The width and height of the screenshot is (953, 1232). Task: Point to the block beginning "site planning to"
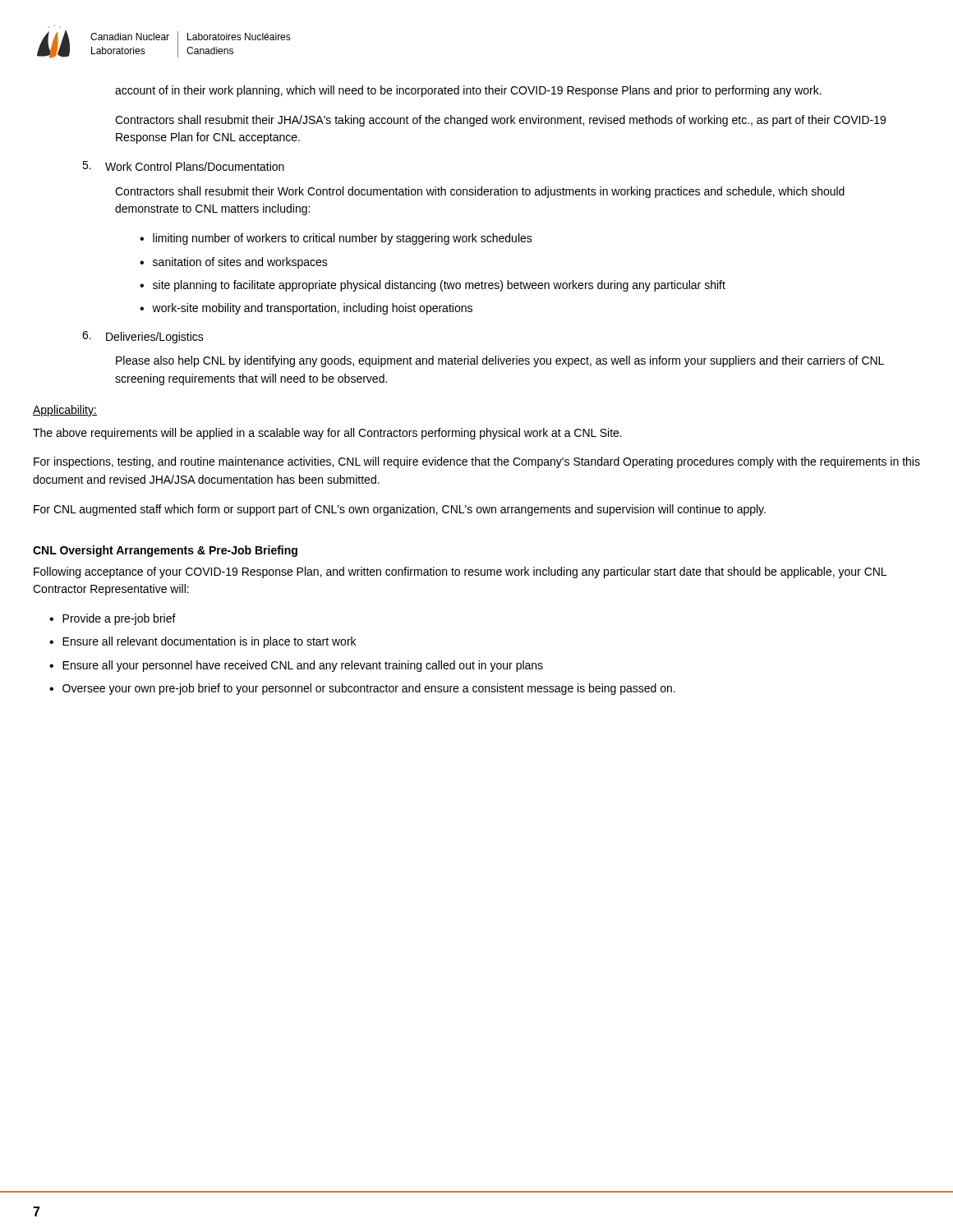(439, 285)
